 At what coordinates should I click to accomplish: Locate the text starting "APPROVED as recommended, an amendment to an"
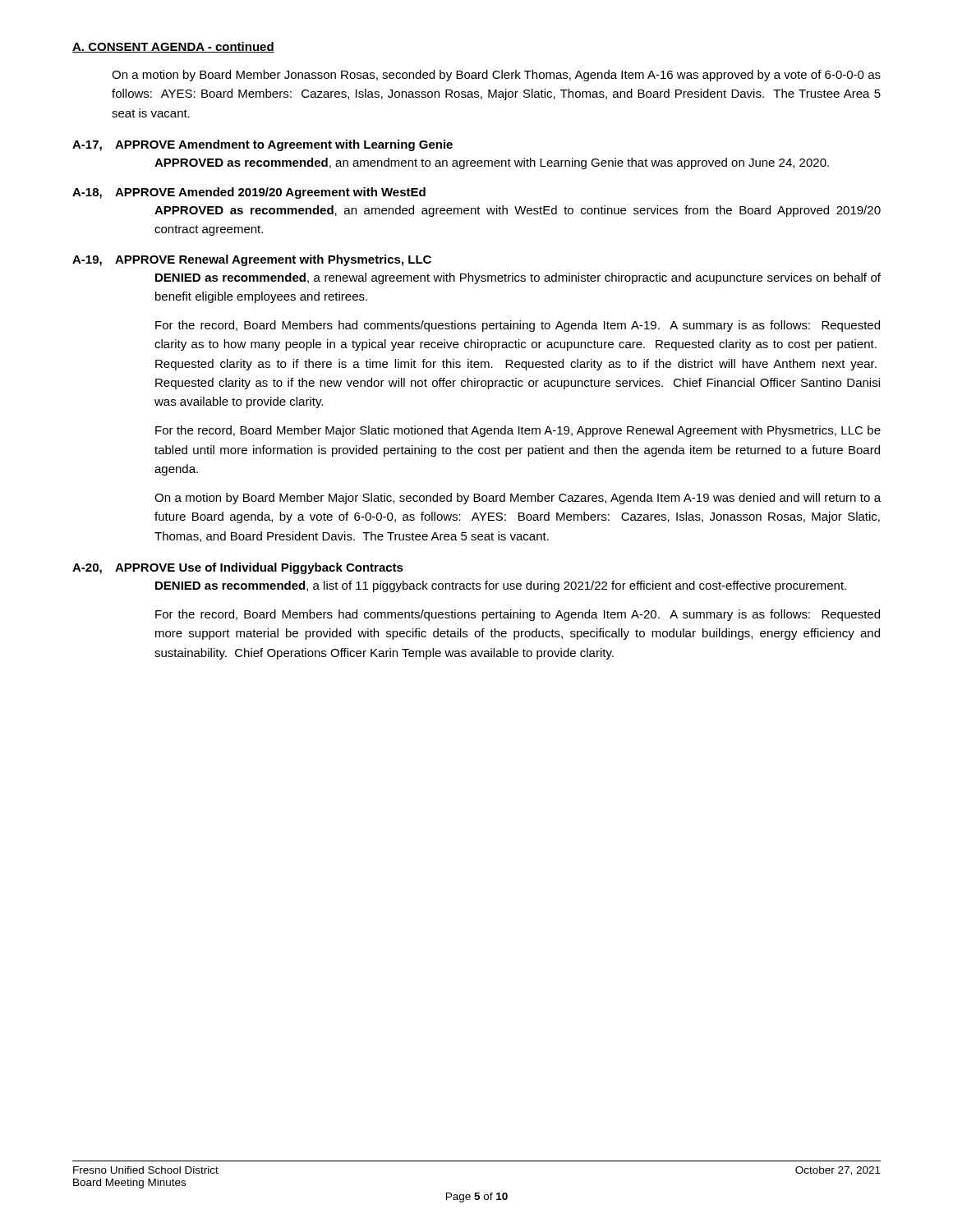pyautogui.click(x=492, y=162)
